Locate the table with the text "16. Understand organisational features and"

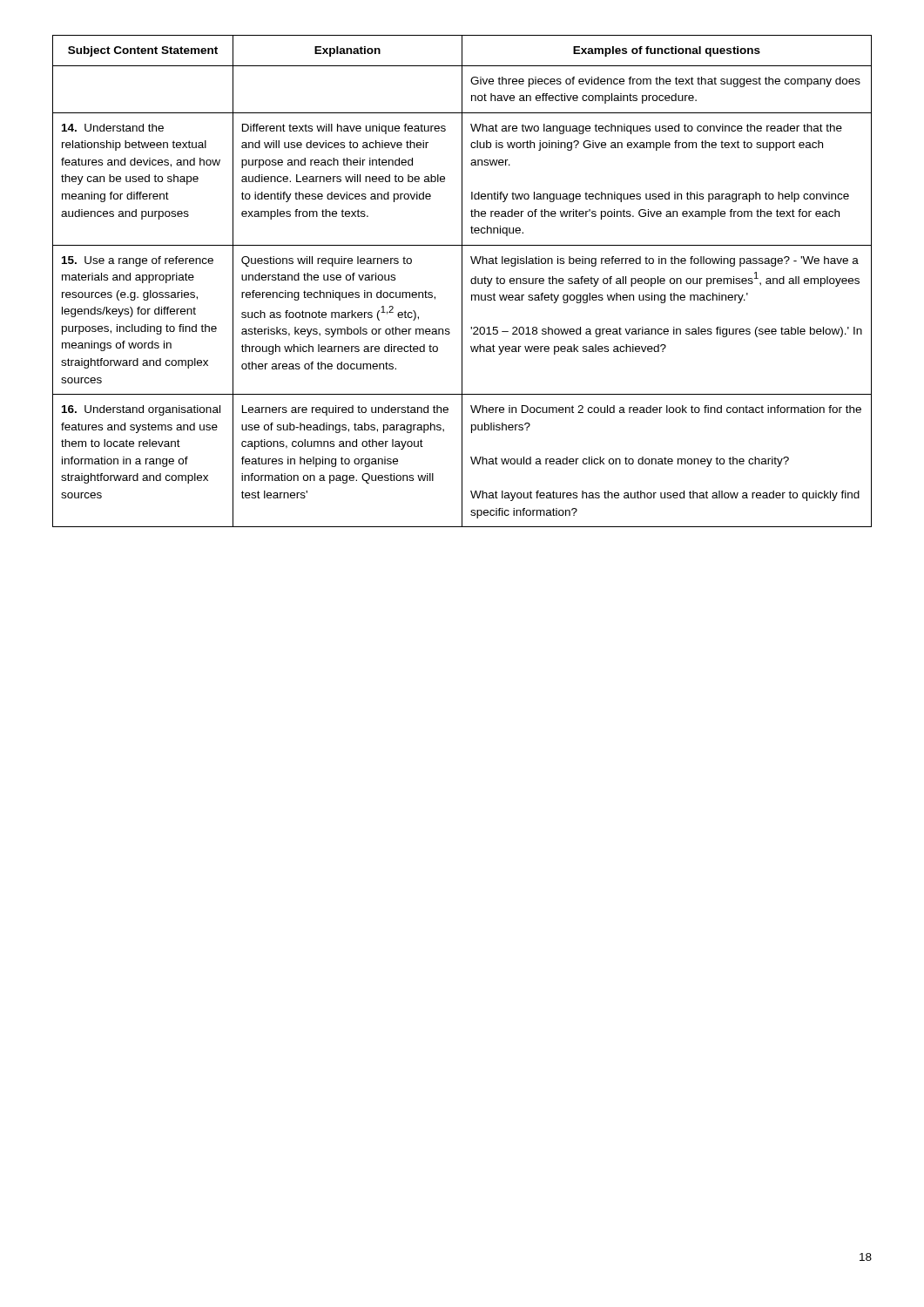[x=462, y=281]
